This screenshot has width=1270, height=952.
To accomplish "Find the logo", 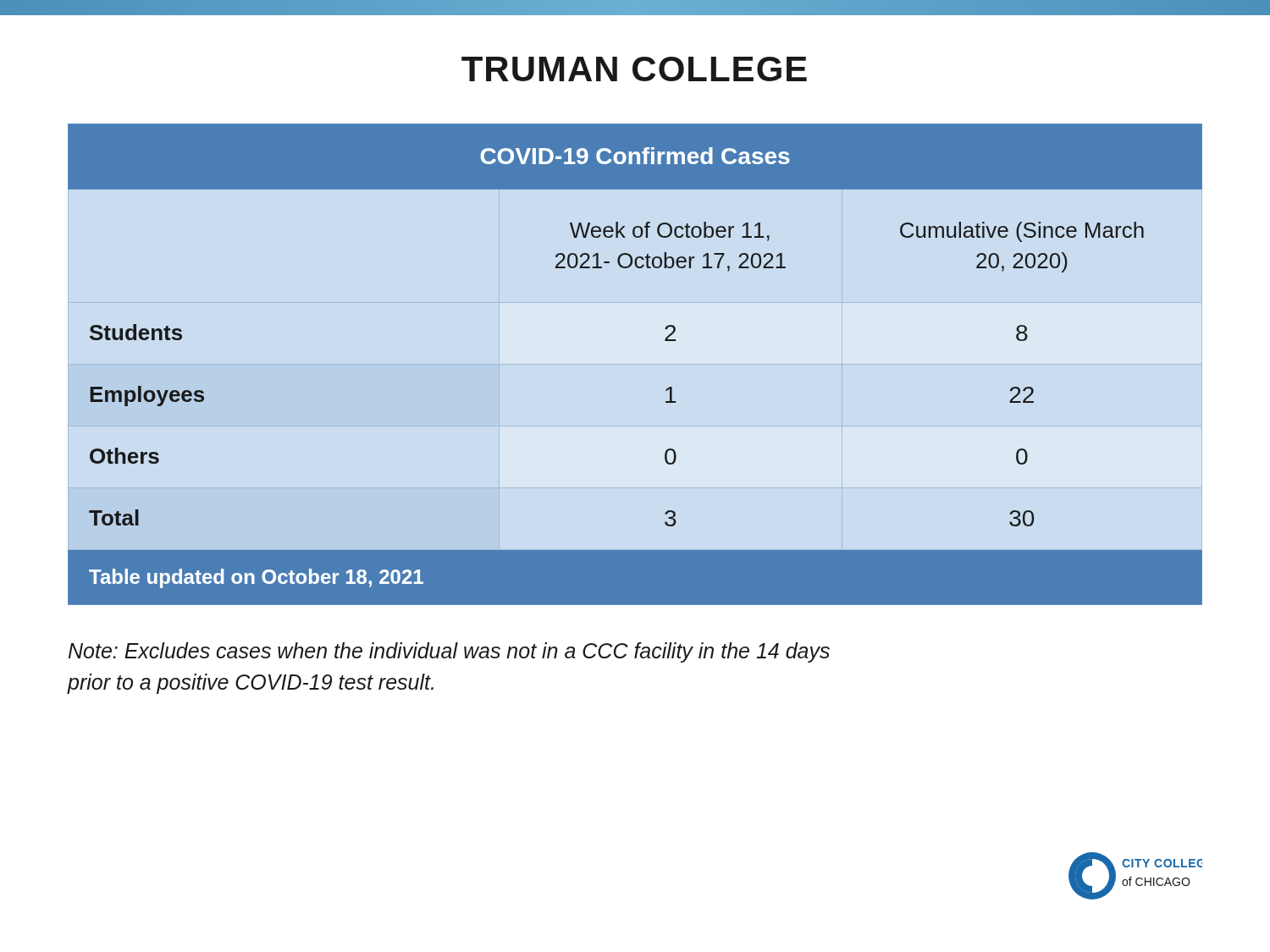I will [1135, 876].
